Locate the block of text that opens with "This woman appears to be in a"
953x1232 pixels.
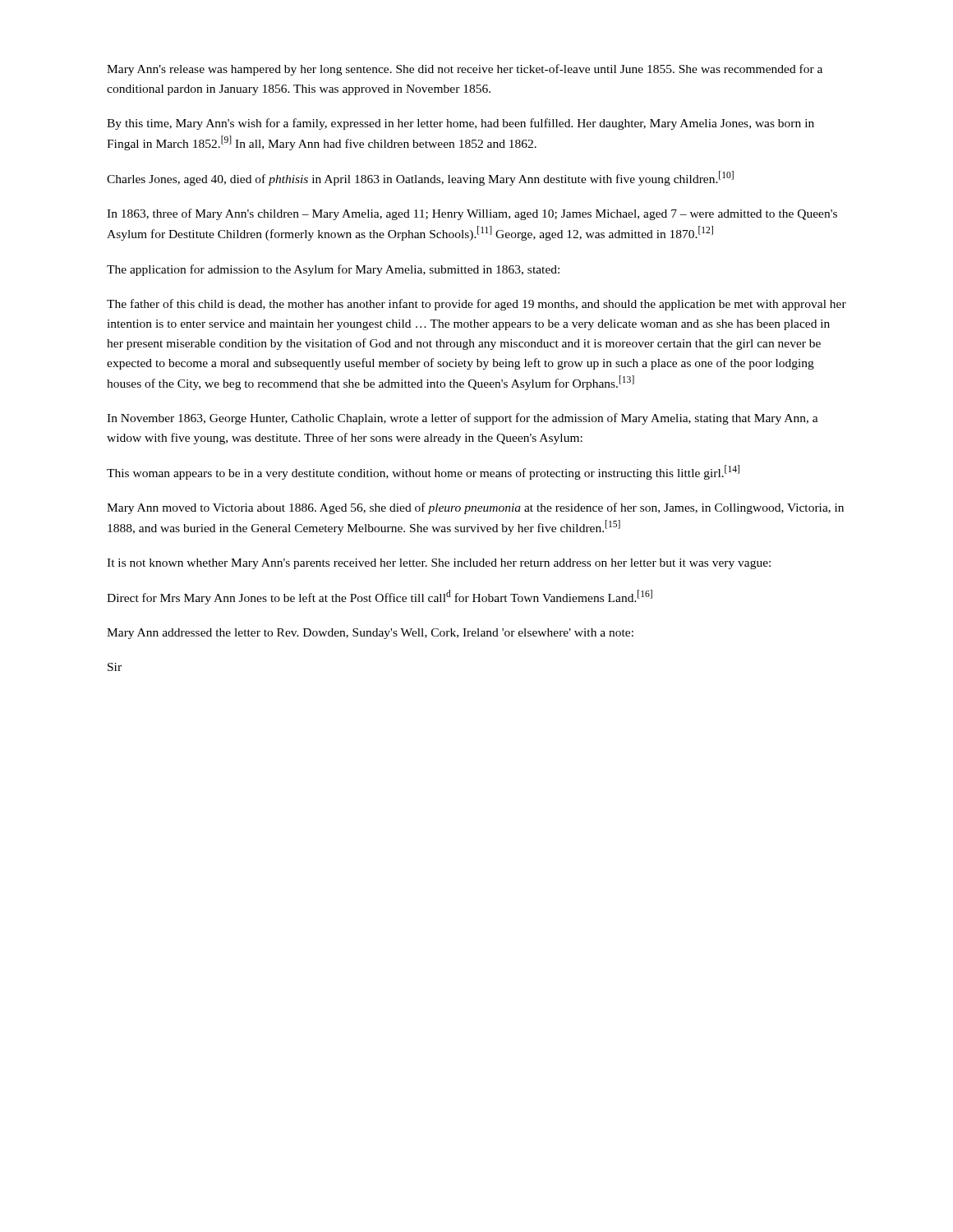pos(424,472)
